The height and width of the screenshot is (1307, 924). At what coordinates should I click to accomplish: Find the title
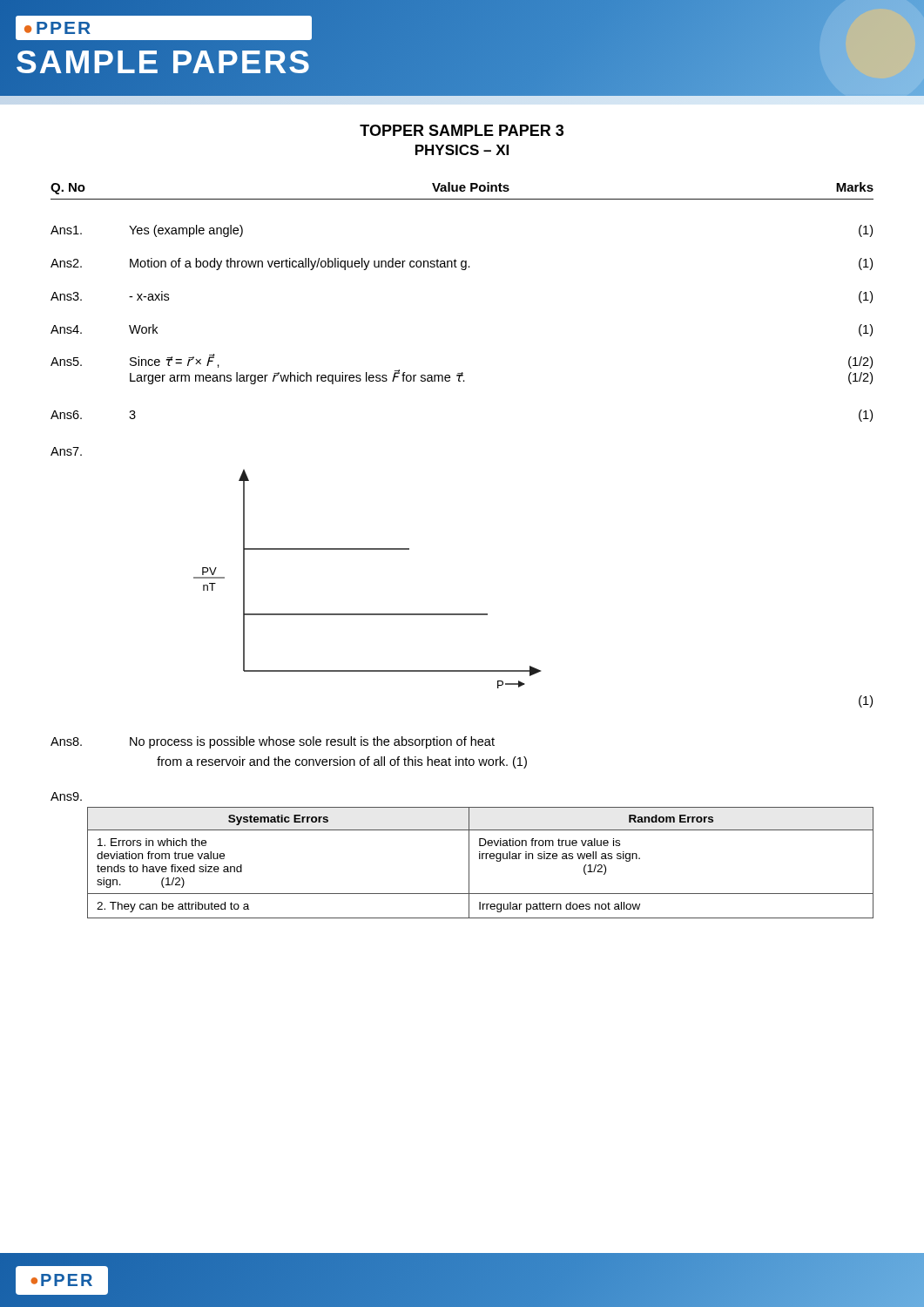pyautogui.click(x=462, y=141)
